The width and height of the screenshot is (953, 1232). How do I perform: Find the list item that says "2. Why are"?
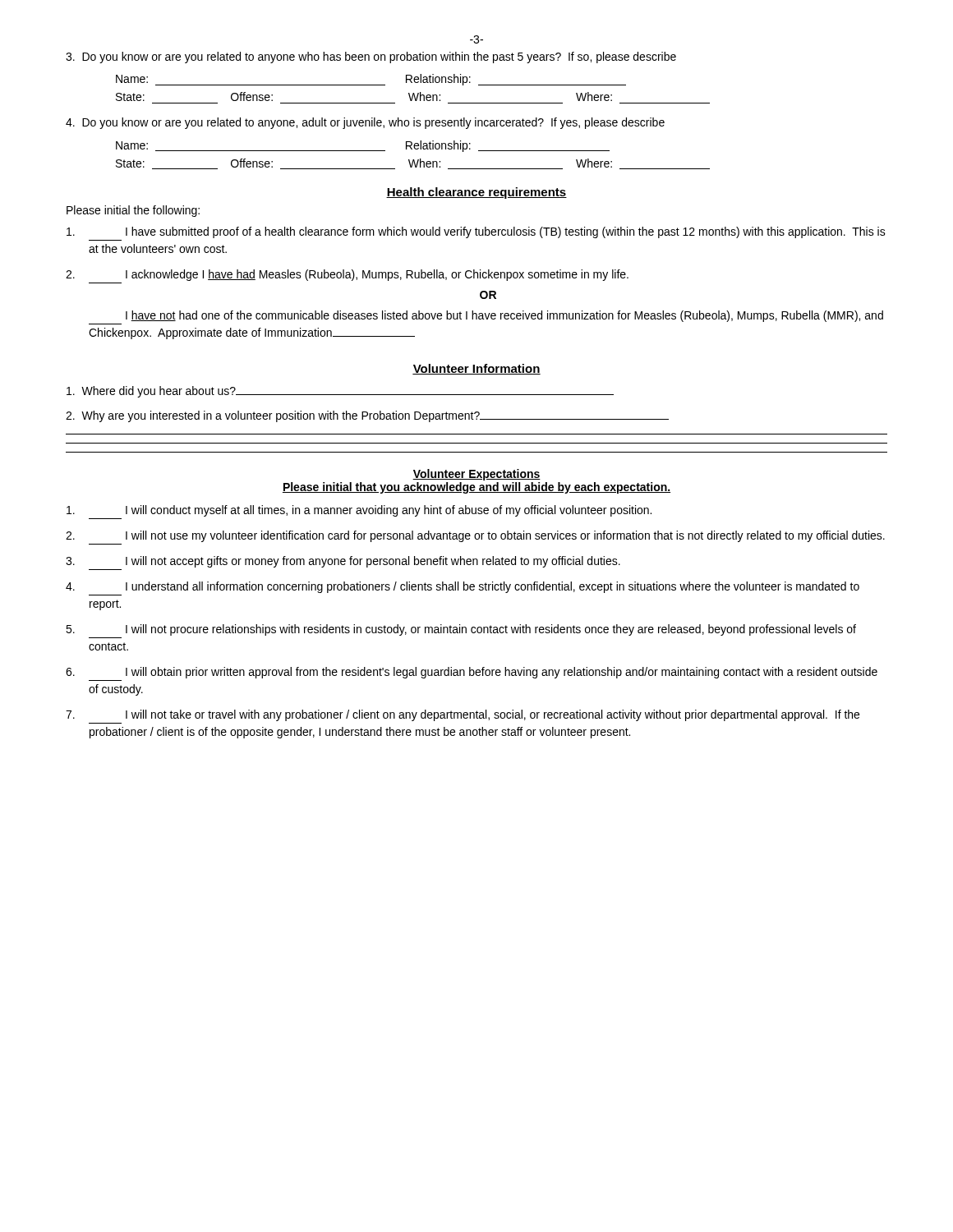[x=367, y=415]
